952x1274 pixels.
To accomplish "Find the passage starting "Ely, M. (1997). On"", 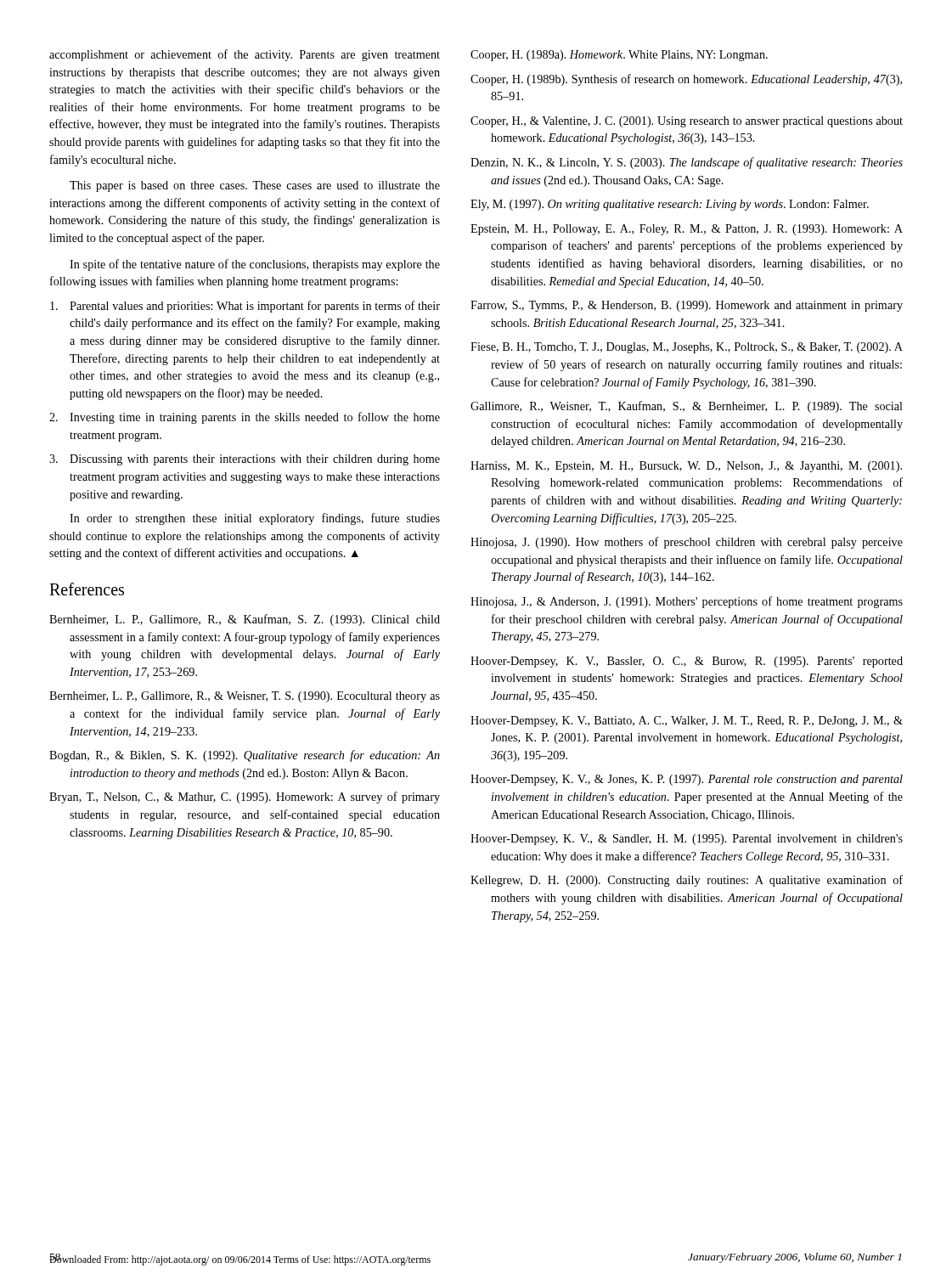I will click(x=687, y=204).
